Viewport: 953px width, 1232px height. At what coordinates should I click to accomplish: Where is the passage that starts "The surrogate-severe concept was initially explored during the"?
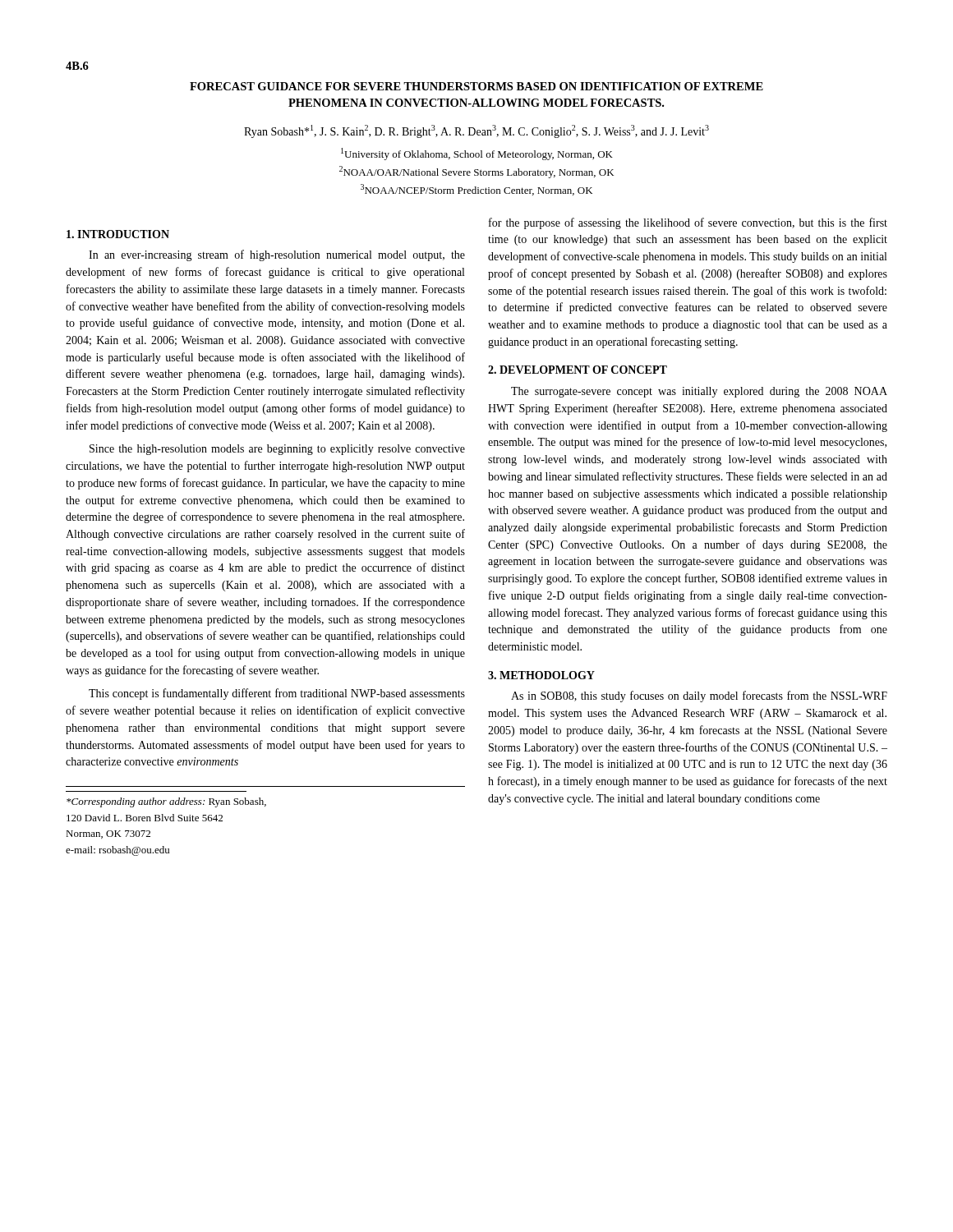[x=688, y=520]
